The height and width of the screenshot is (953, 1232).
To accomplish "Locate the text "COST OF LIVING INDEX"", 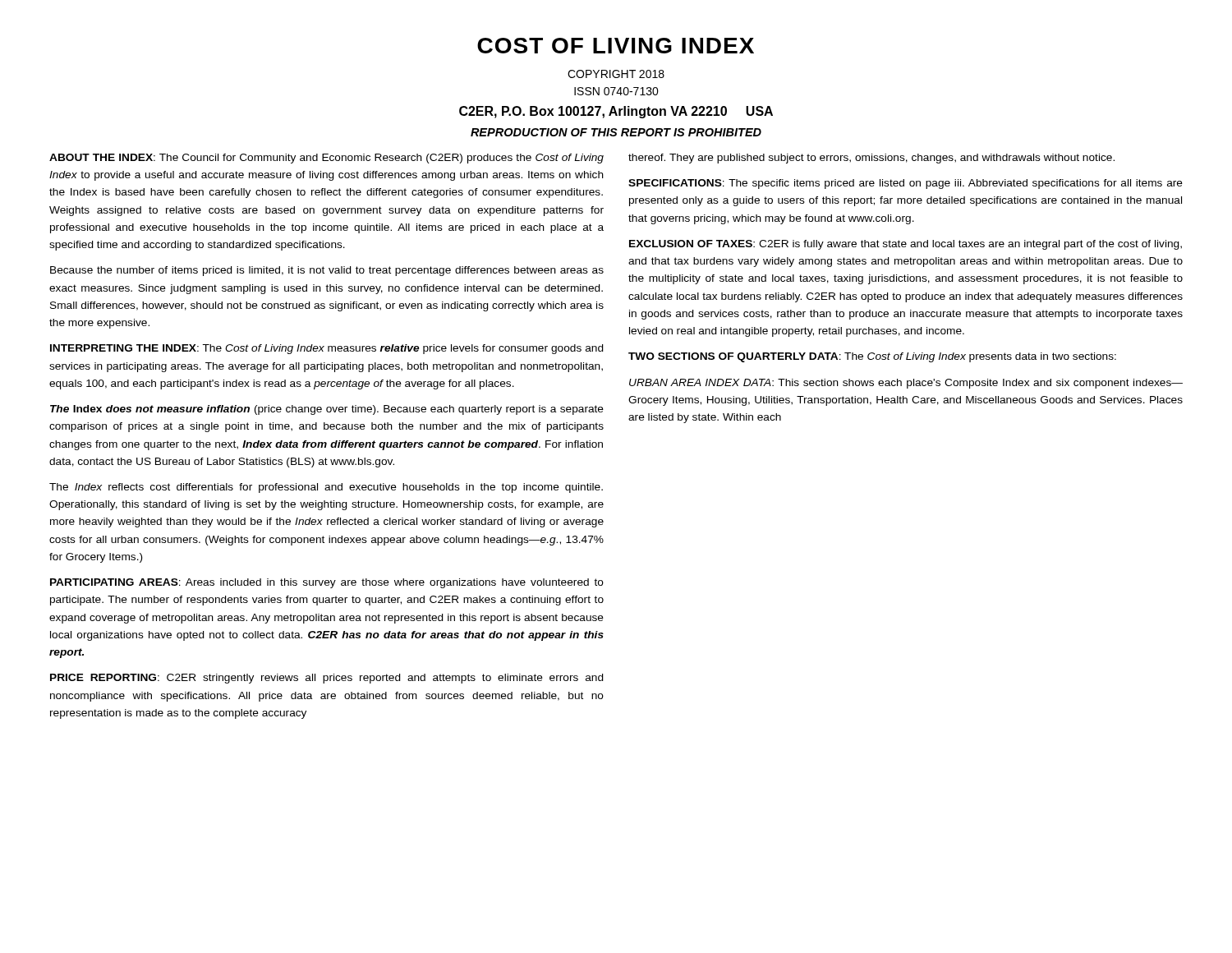I will click(x=616, y=46).
